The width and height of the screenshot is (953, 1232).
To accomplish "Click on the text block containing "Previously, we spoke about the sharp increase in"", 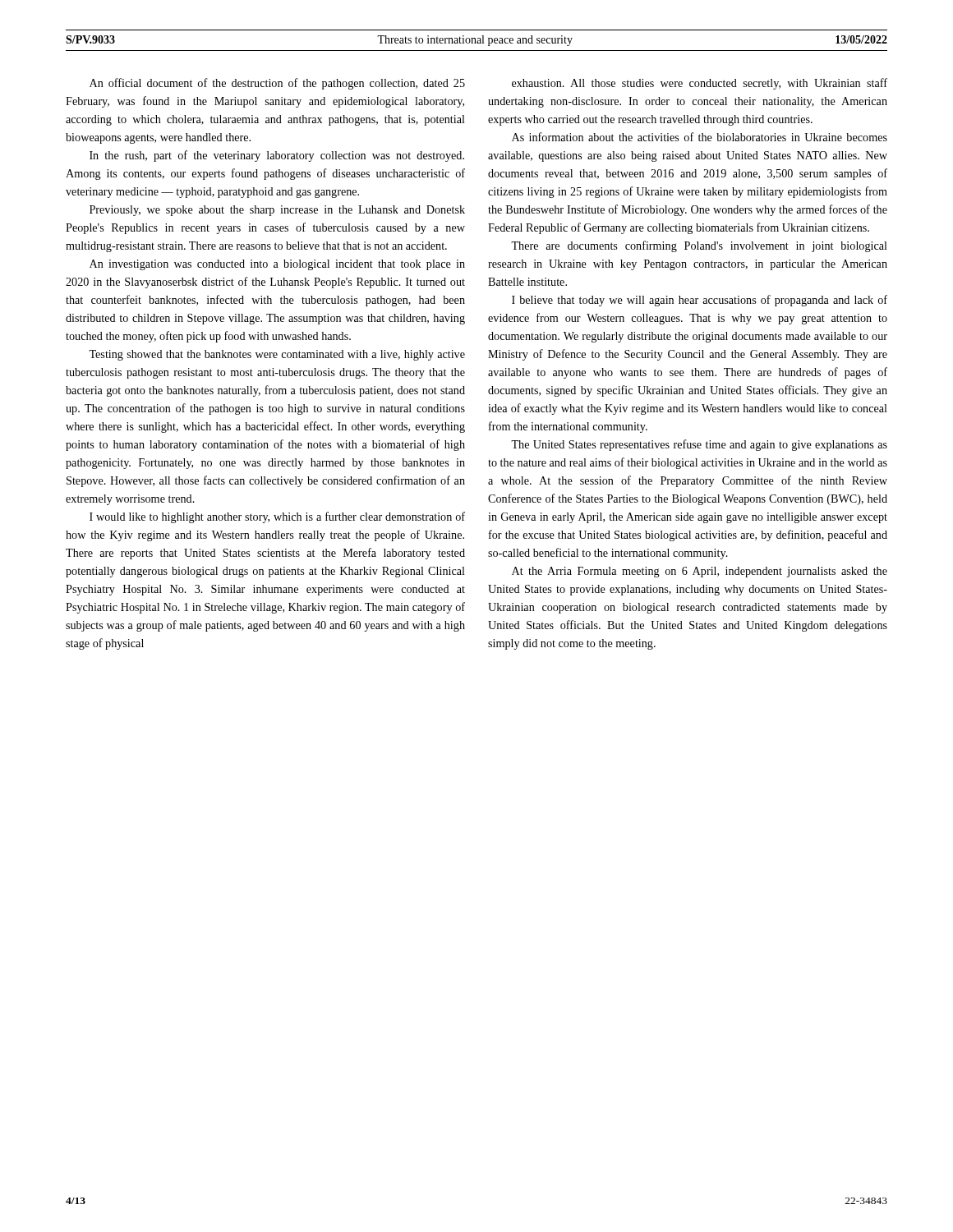I will (x=265, y=228).
